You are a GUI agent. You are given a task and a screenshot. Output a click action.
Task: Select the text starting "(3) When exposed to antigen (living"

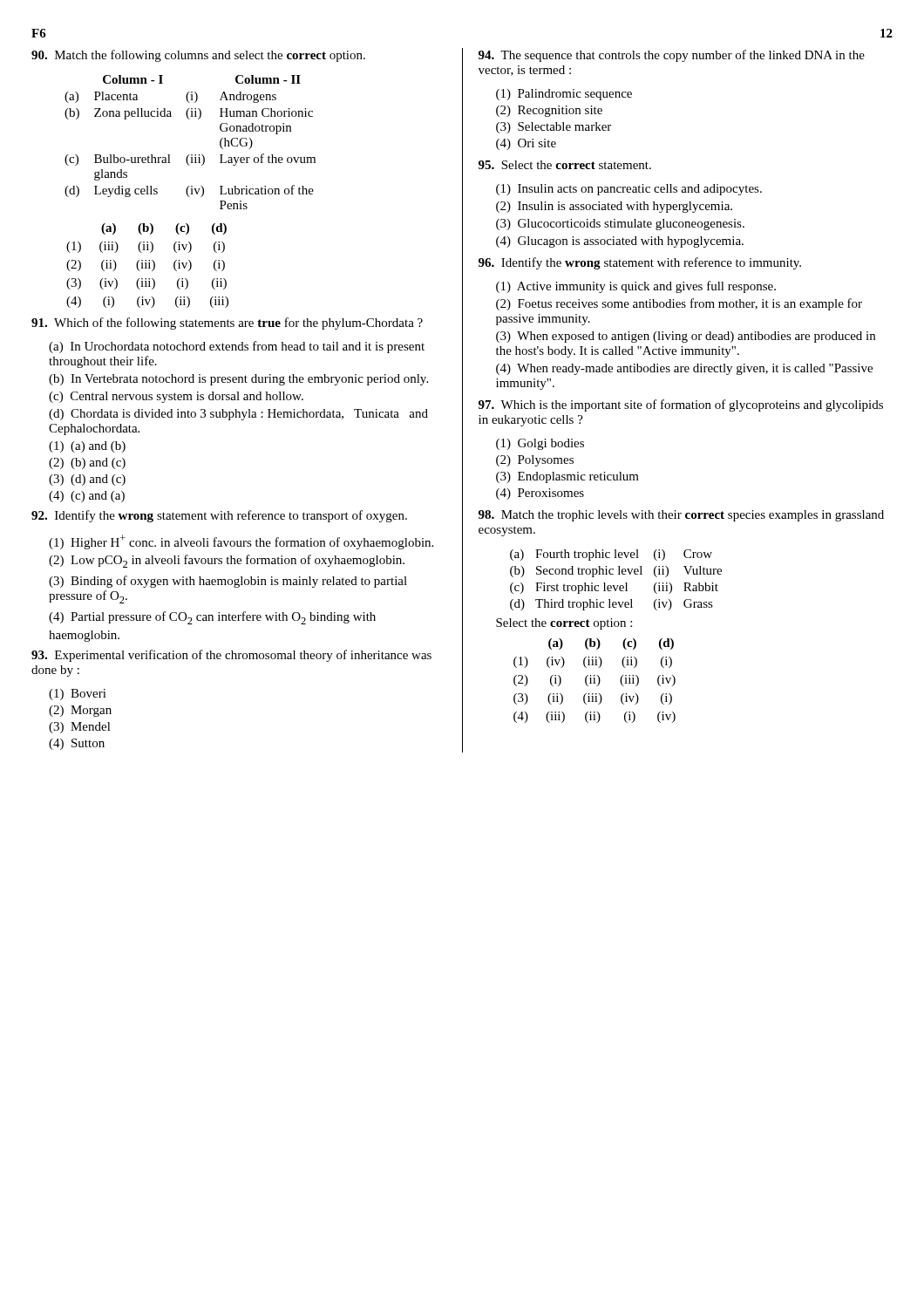[x=686, y=343]
